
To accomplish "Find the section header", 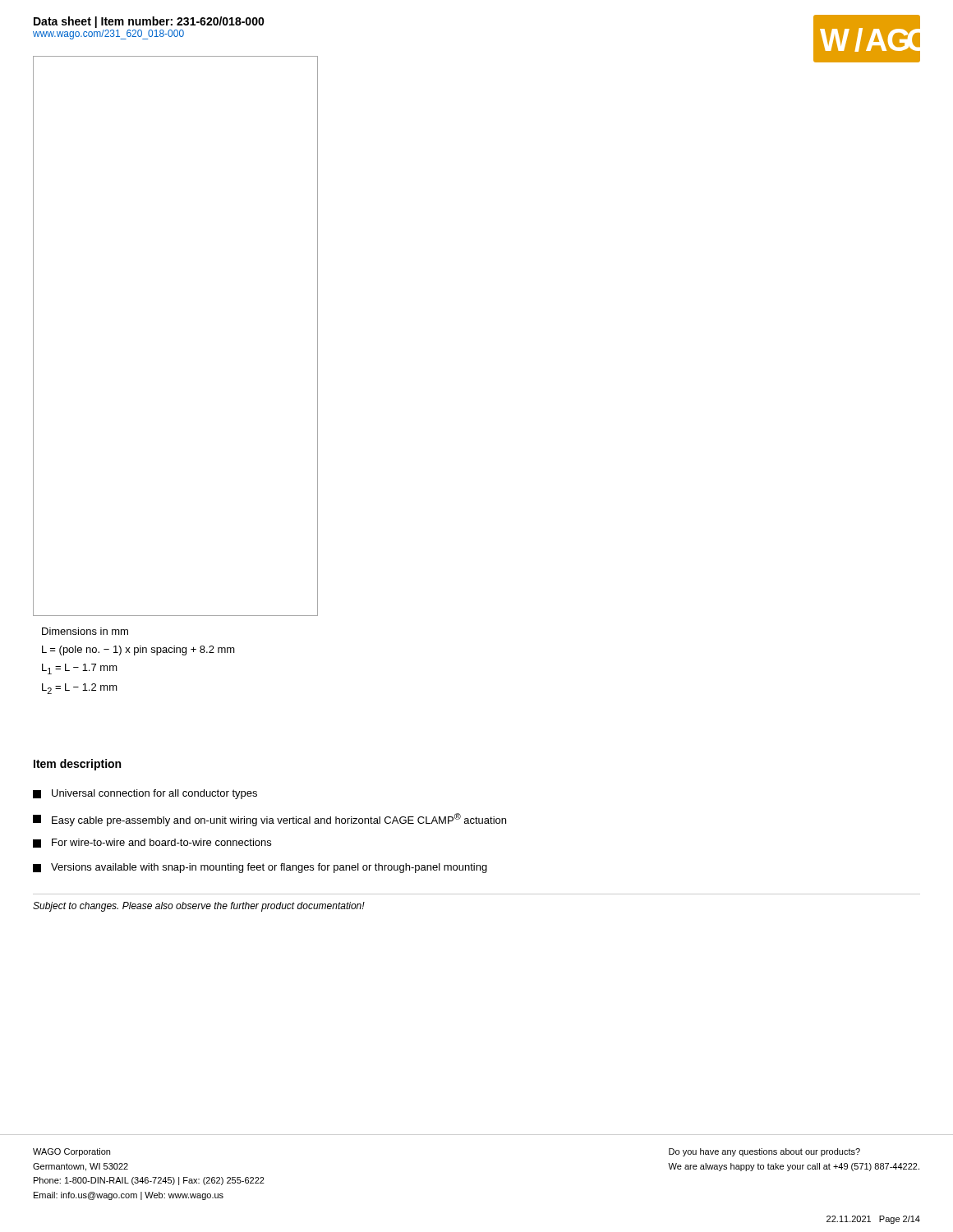I will (x=77, y=764).
